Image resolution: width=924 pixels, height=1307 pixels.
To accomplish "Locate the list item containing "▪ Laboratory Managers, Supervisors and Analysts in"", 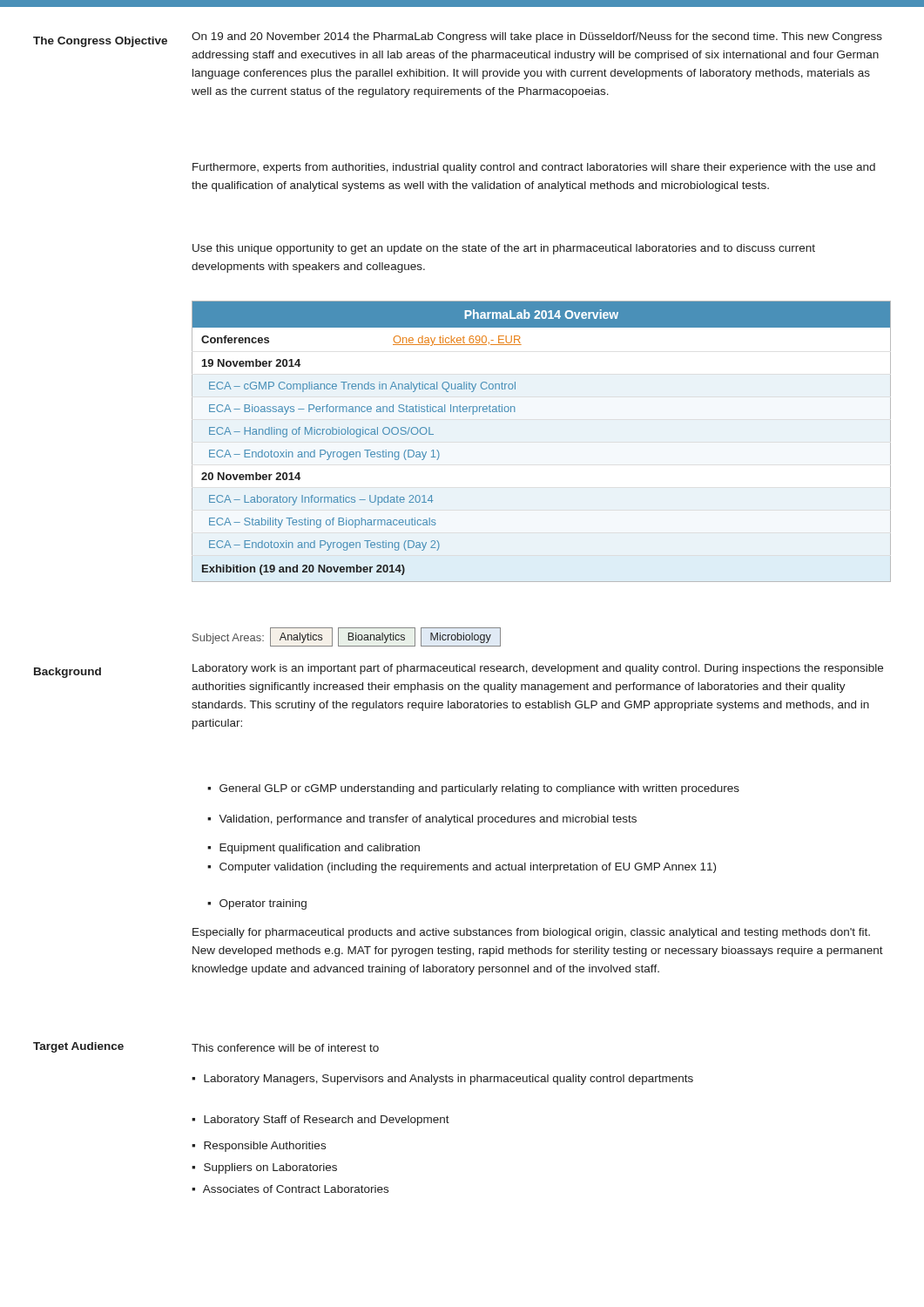I will click(x=443, y=1078).
